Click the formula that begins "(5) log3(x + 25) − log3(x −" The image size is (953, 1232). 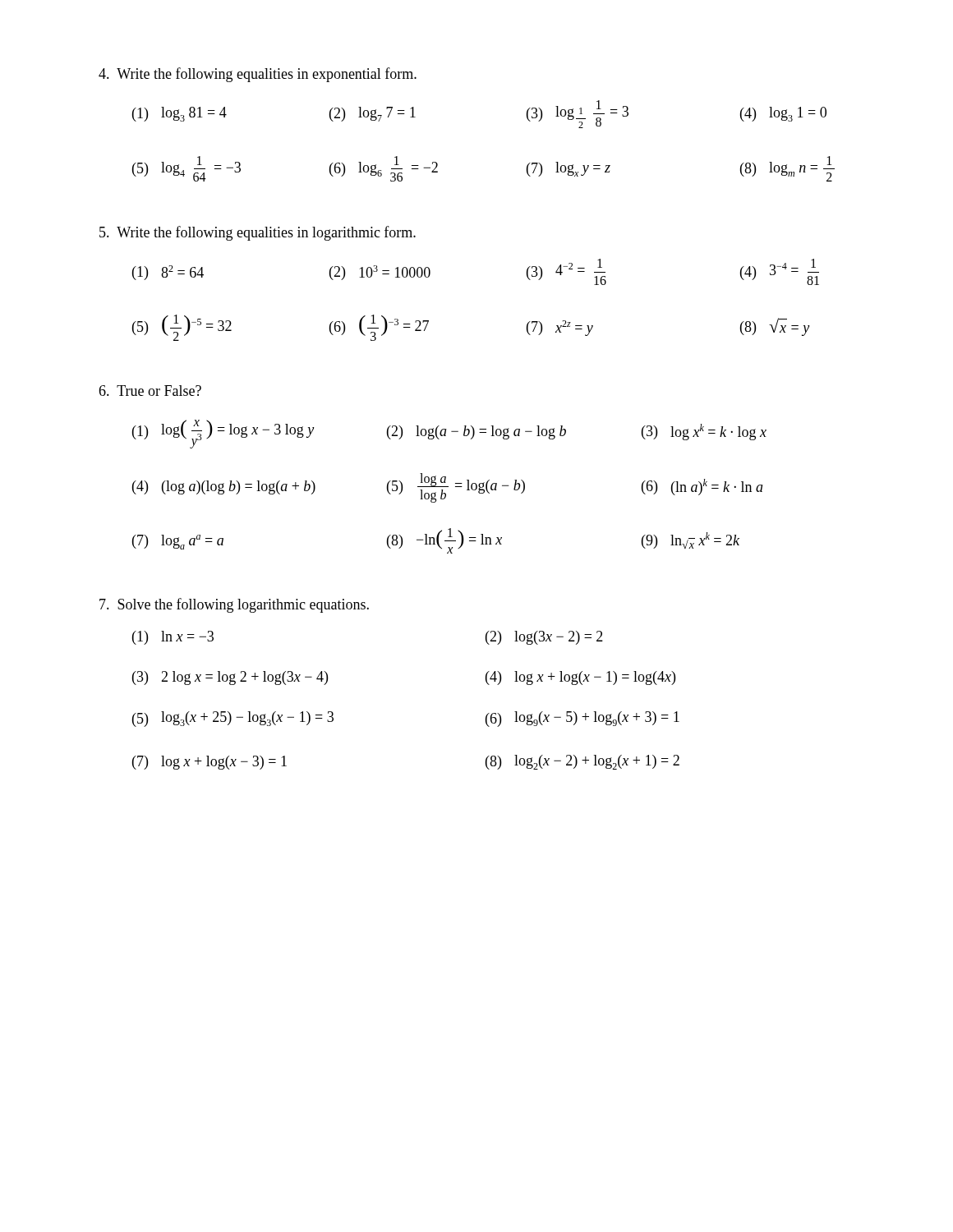(x=230, y=719)
